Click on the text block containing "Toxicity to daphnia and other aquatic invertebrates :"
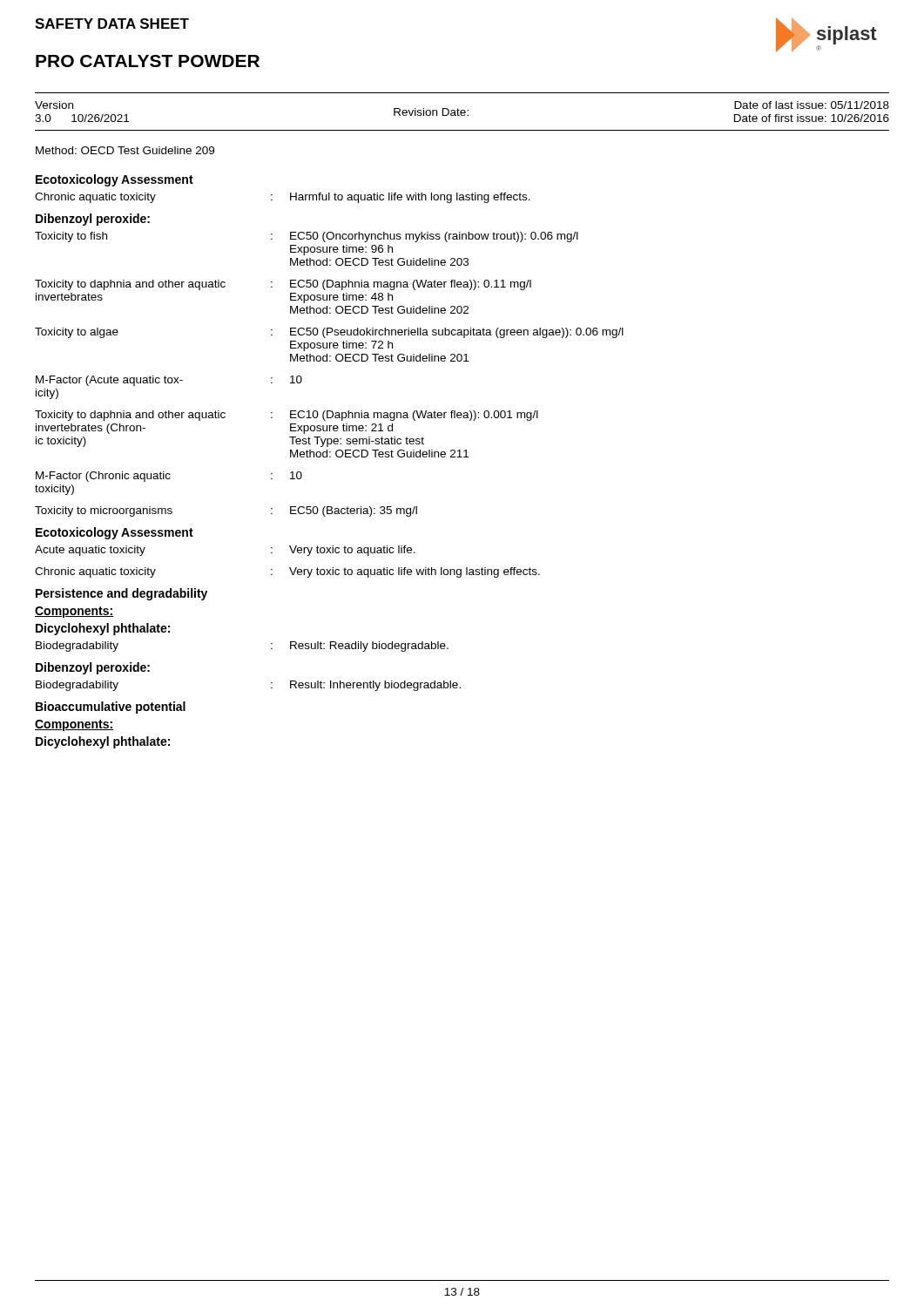The width and height of the screenshot is (924, 1307). pos(462,297)
